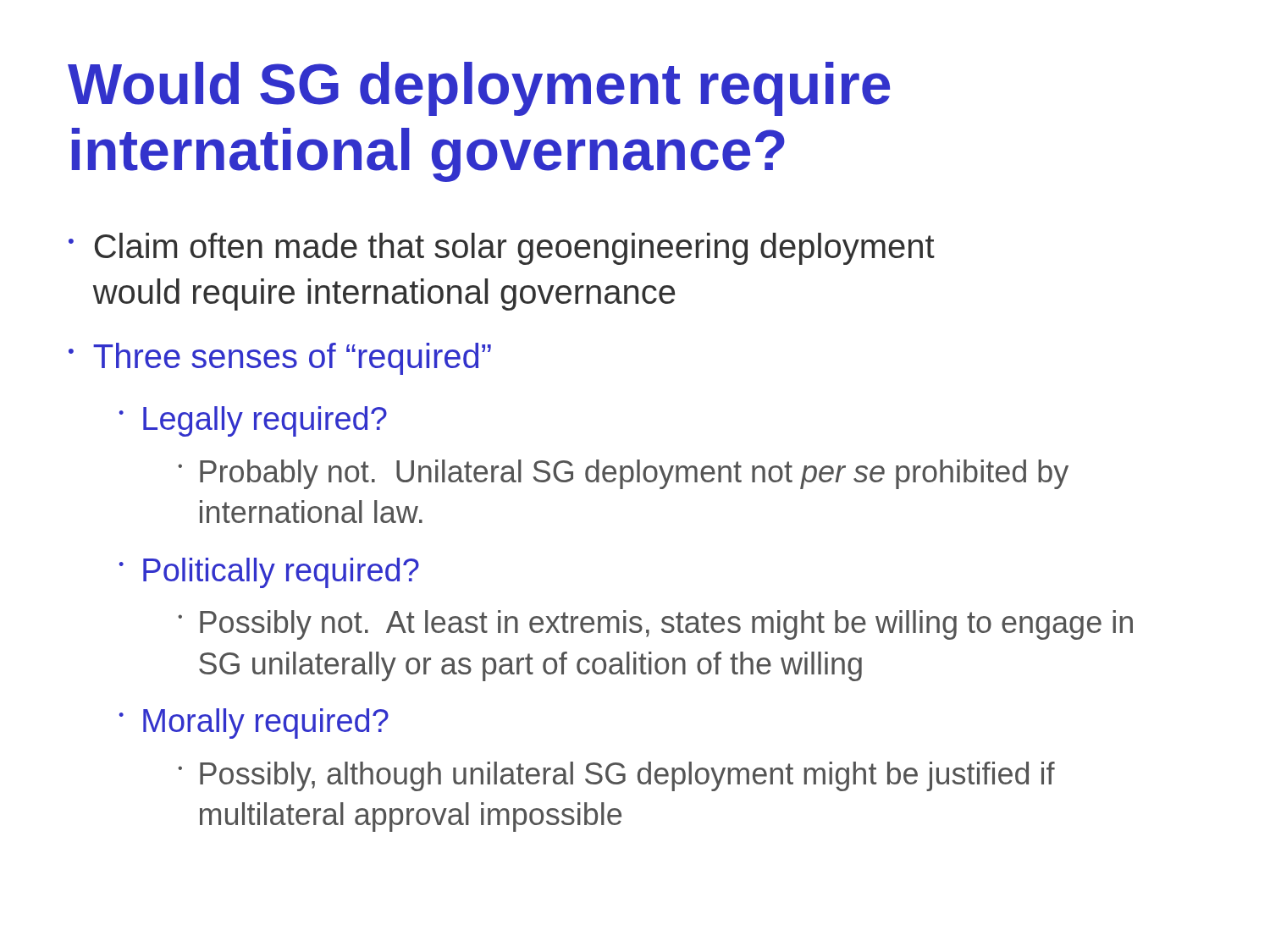This screenshot has height=952, width=1270.
Task: Navigate to the element starting "• Politically required?"
Action: click(269, 573)
